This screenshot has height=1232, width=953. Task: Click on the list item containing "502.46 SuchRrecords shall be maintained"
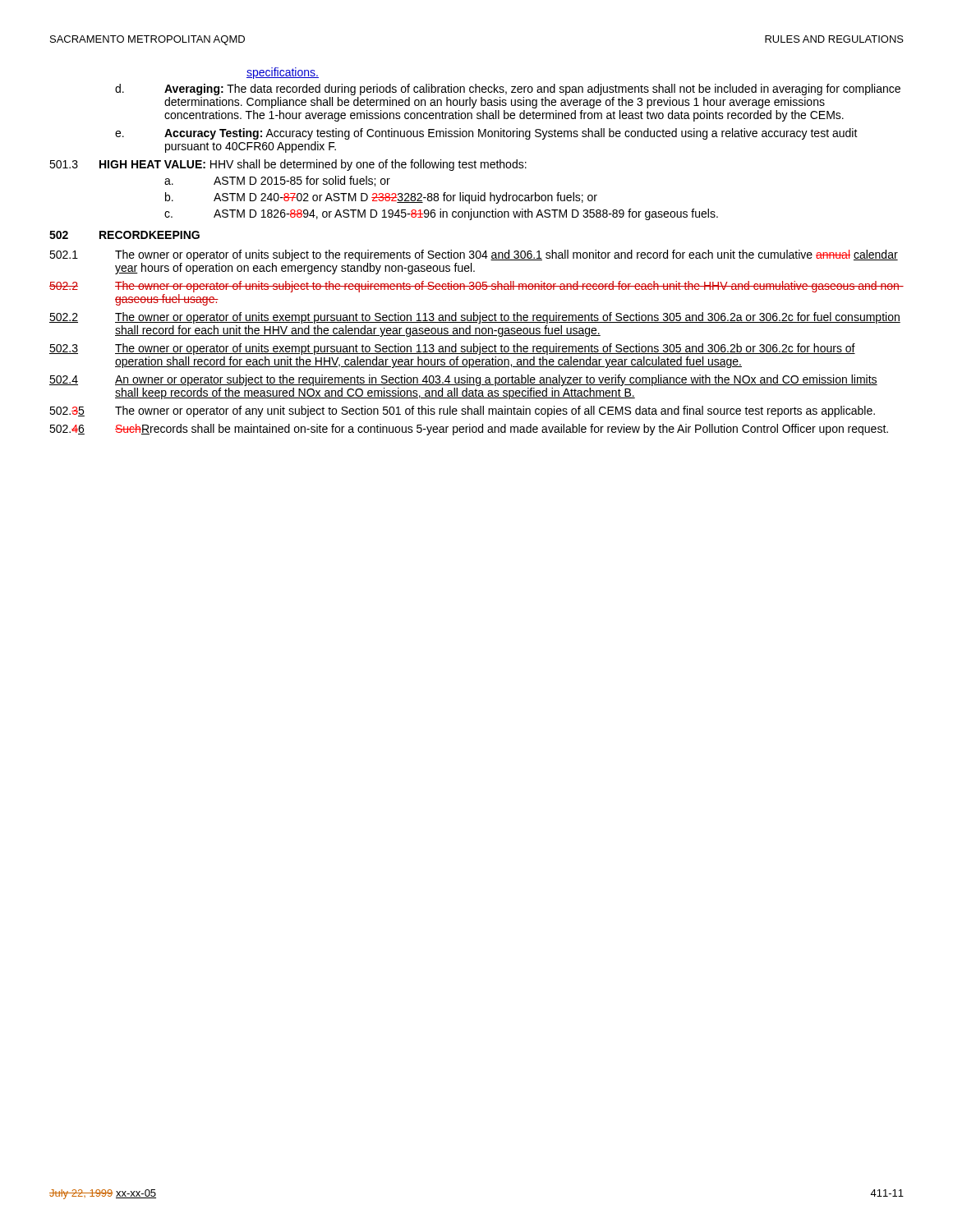476,429
